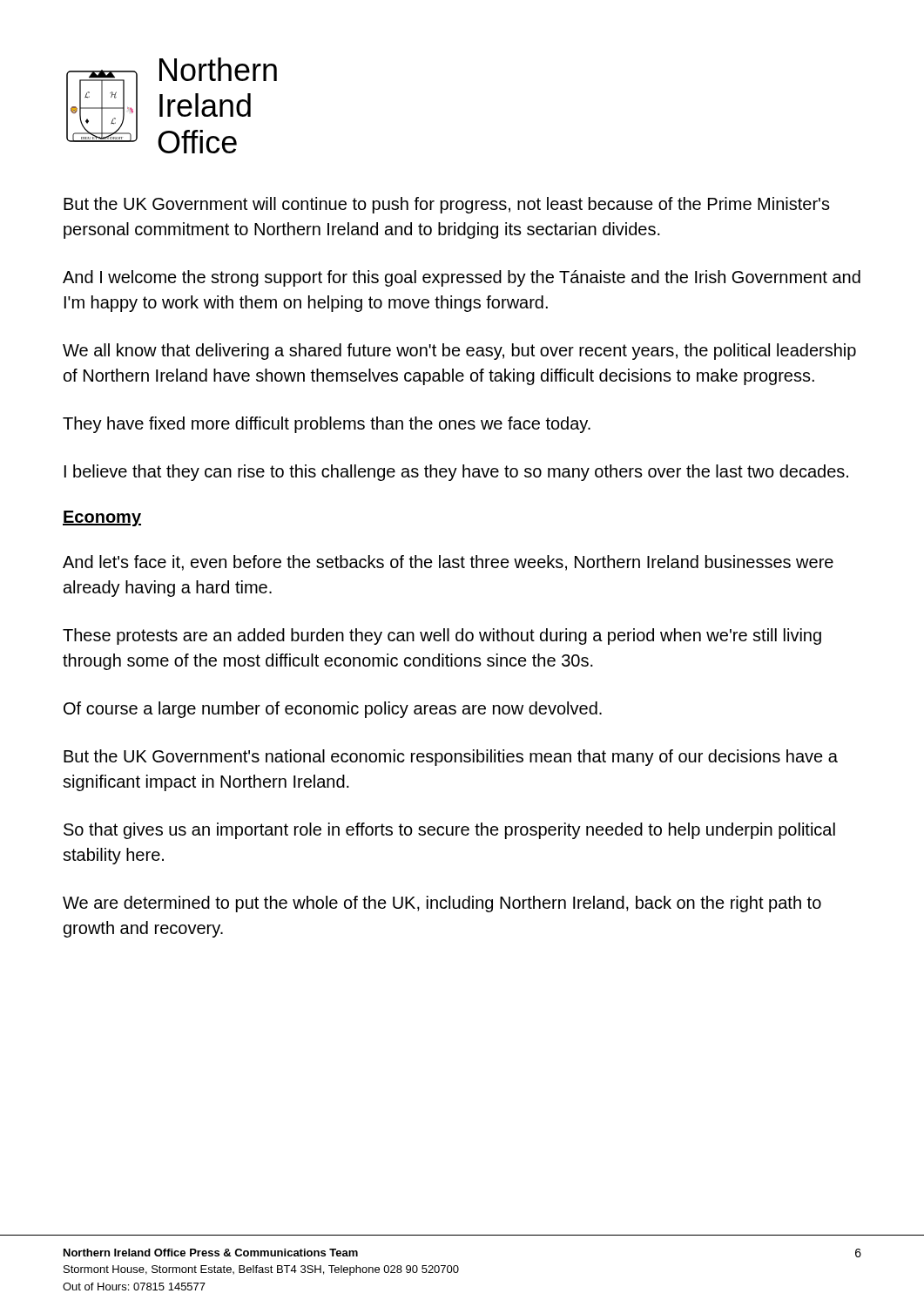Image resolution: width=924 pixels, height=1307 pixels.
Task: Select the text block that says "And let's face"
Action: (448, 575)
